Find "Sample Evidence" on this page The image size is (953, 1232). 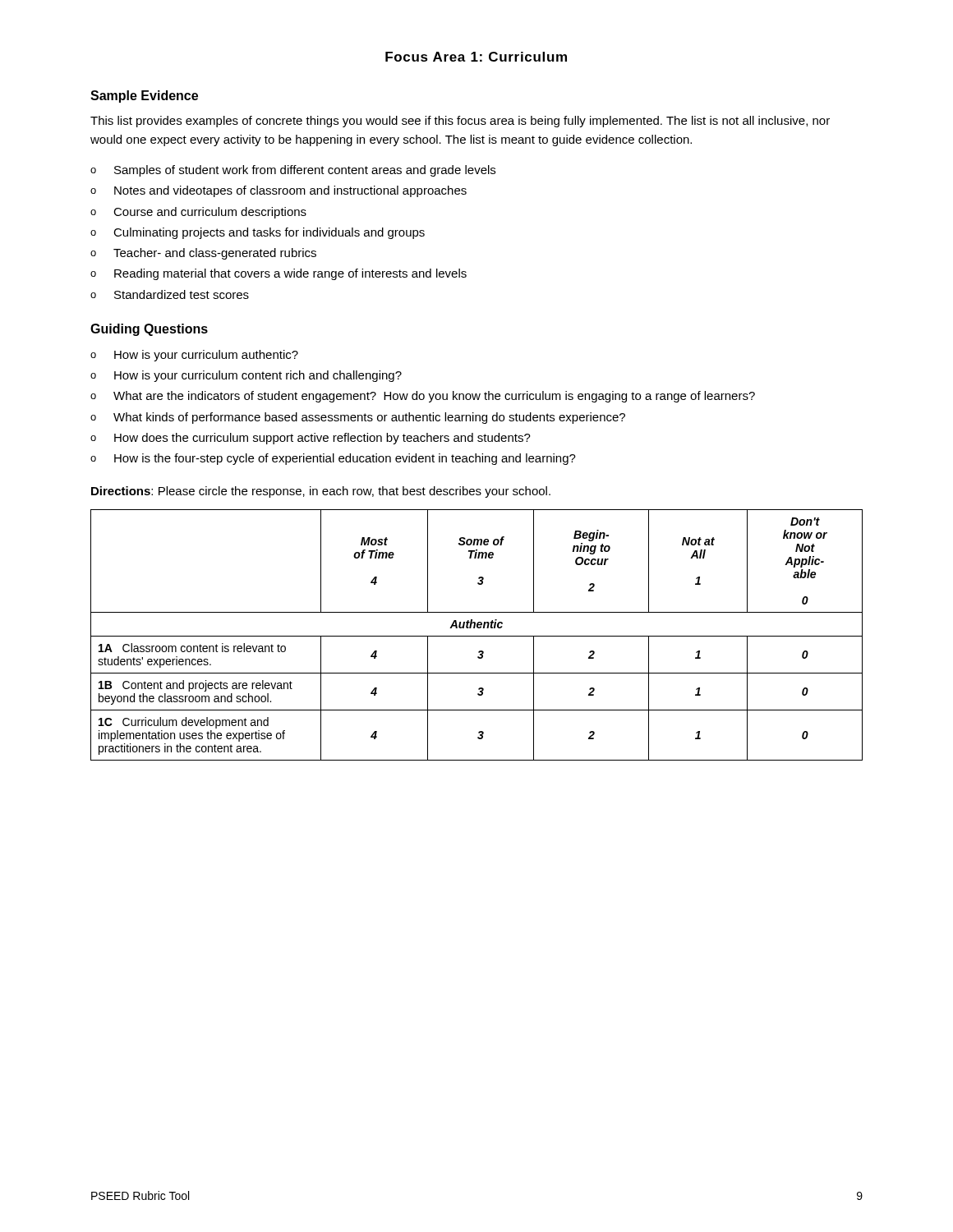pos(144,96)
